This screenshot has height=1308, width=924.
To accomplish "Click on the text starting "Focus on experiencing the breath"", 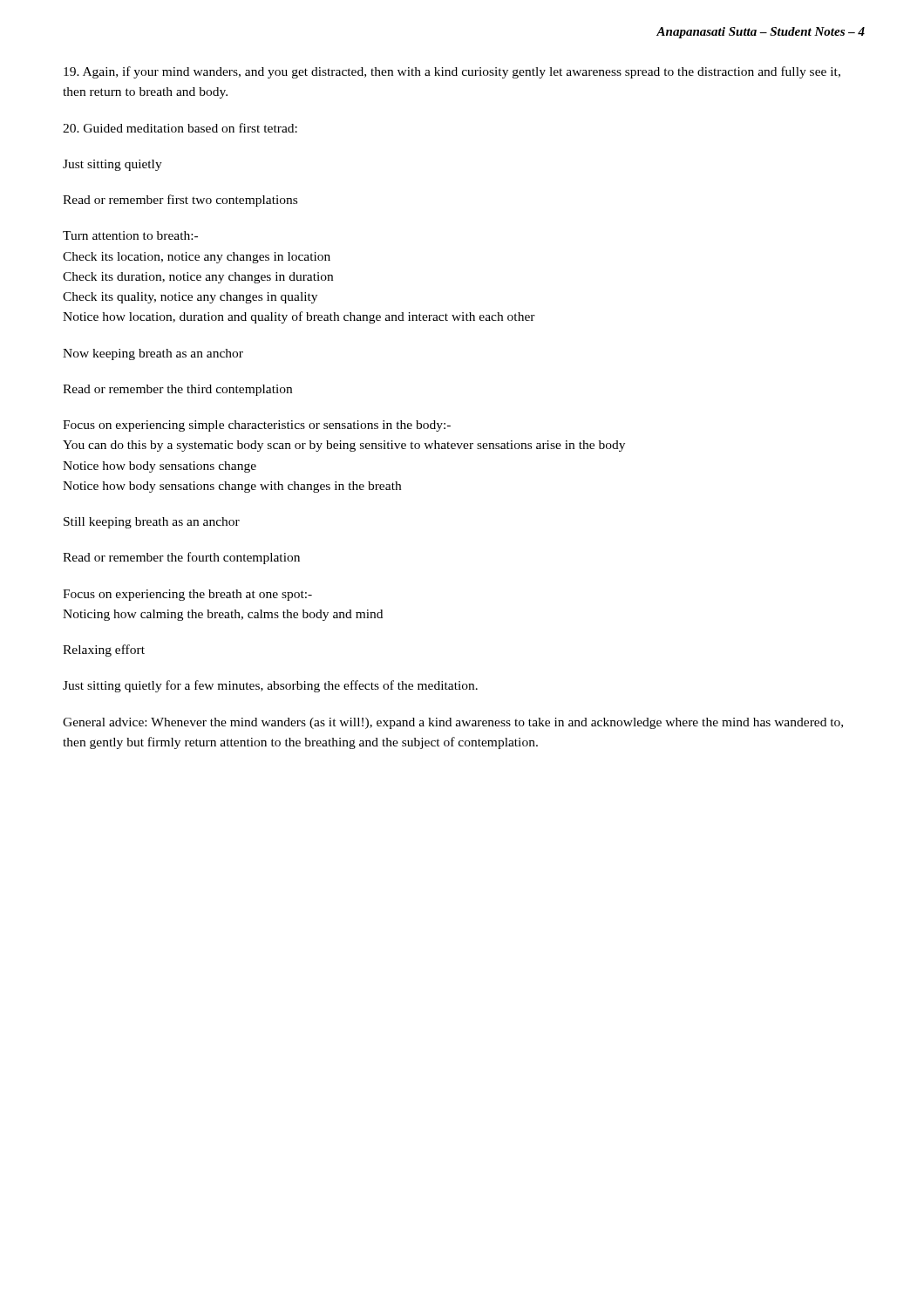I will tap(223, 603).
